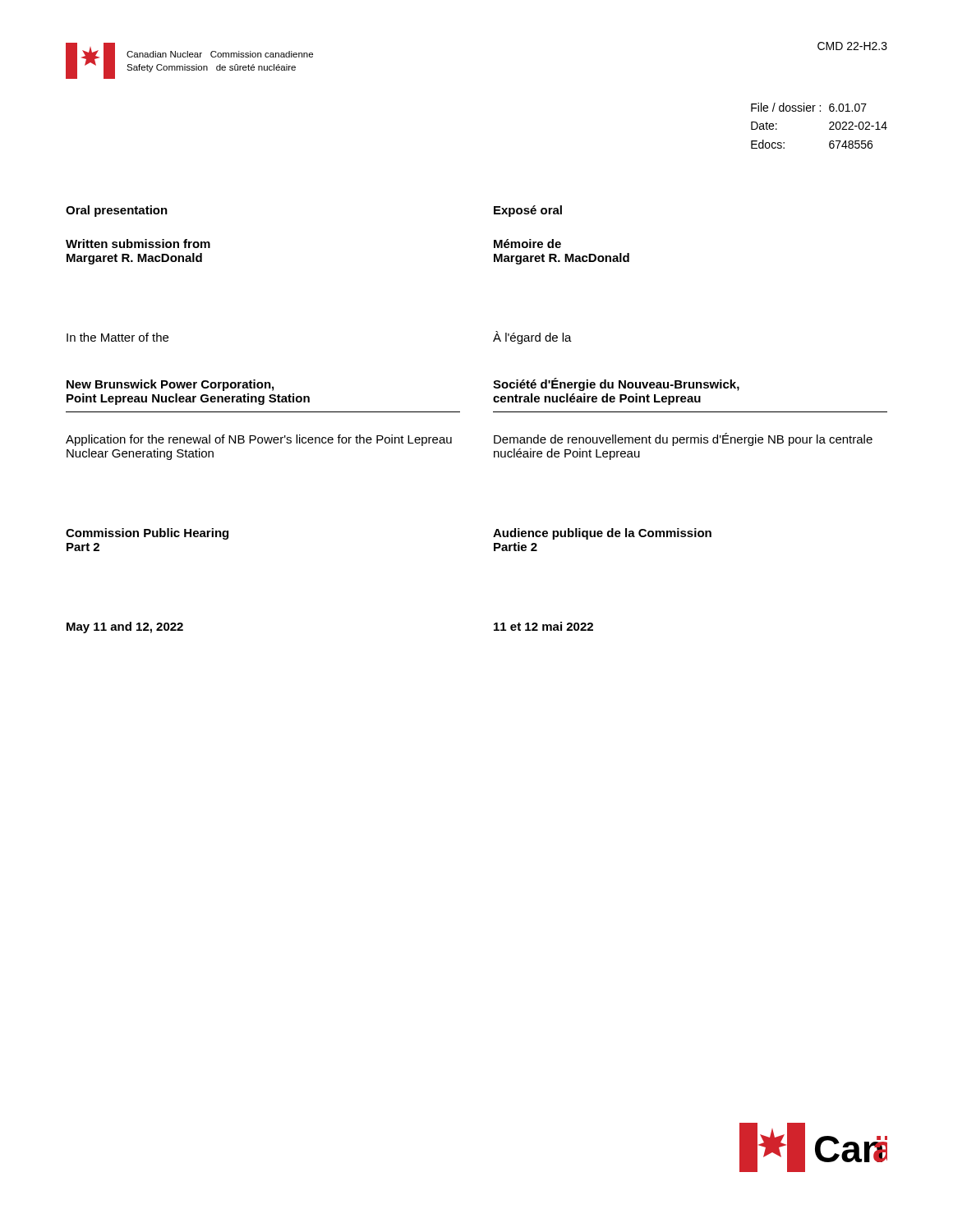Point to the block starting "Mémoire deMargaret R. MacDonald"
953x1232 pixels.
coord(561,251)
